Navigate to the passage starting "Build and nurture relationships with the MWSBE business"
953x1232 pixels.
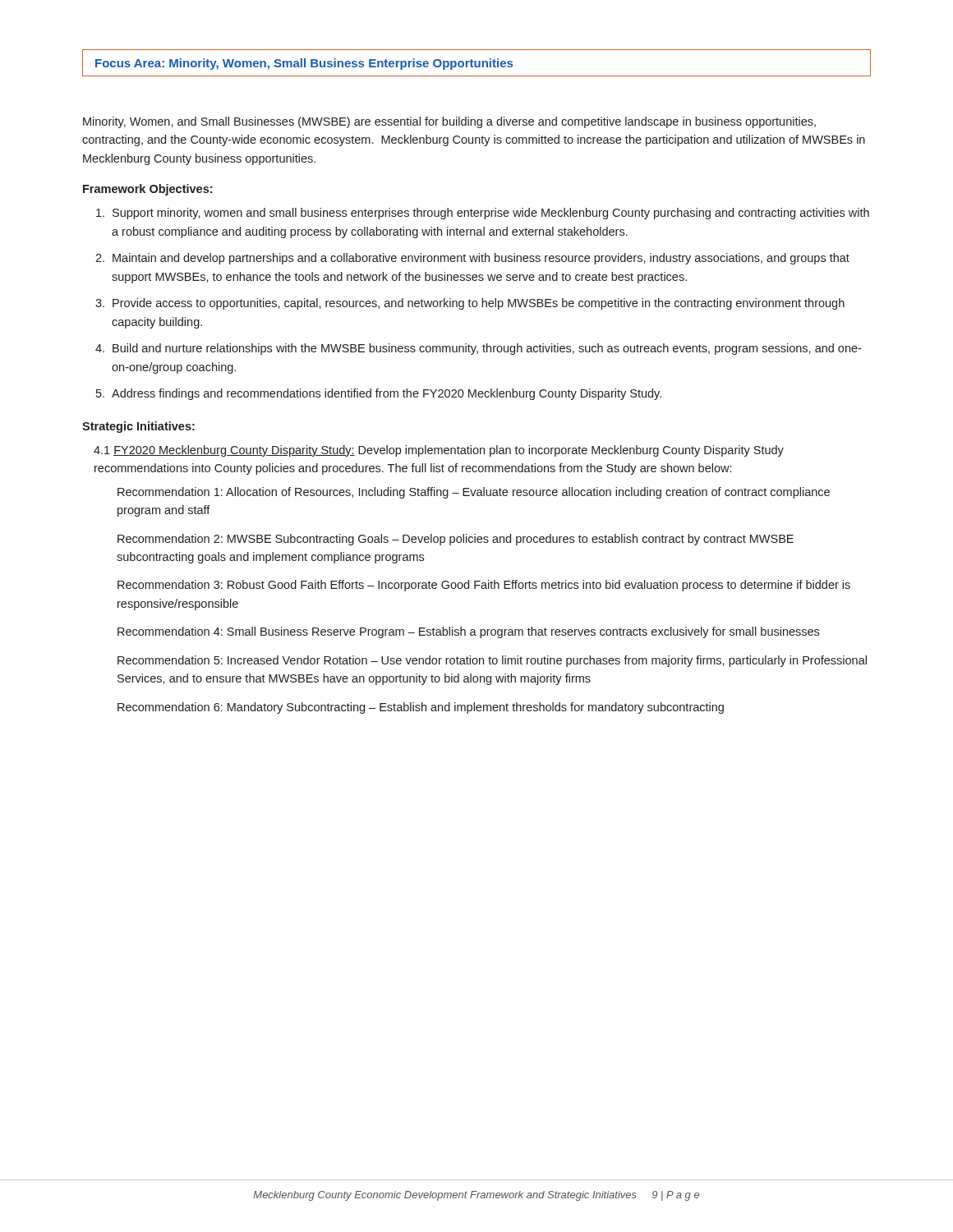(x=487, y=358)
